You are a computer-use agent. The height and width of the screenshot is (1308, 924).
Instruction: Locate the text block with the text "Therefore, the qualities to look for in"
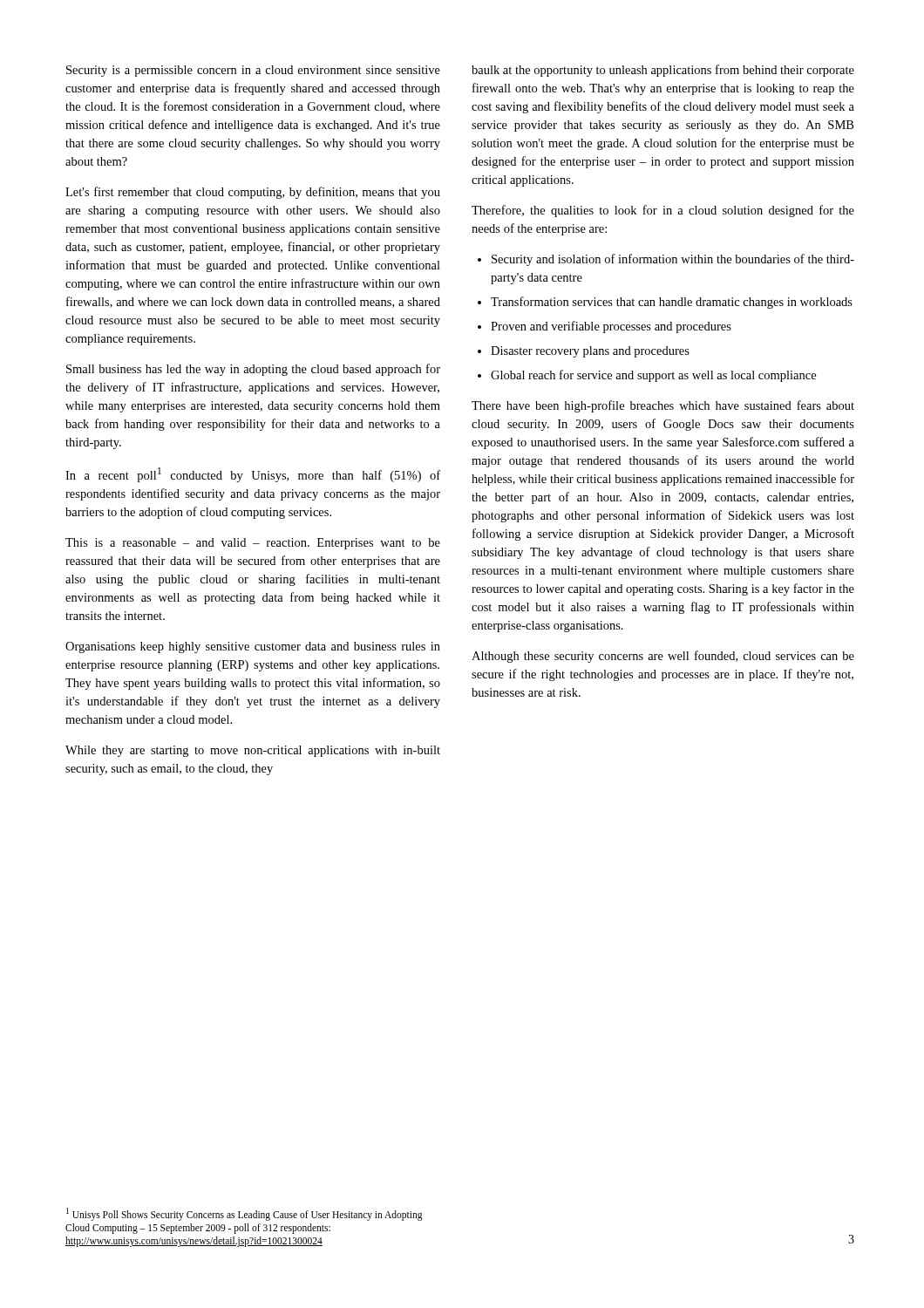point(663,220)
